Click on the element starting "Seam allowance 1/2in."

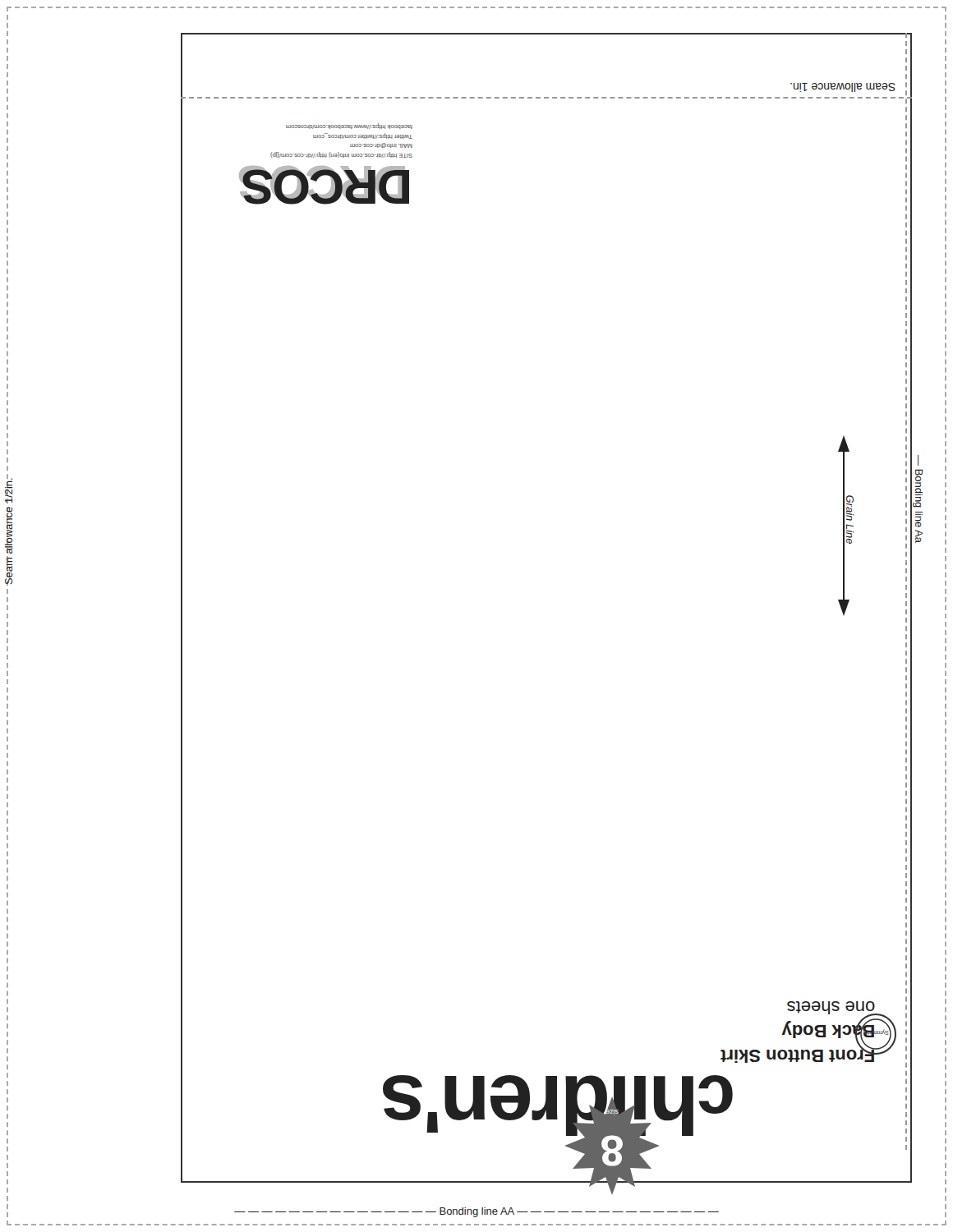(x=8, y=531)
